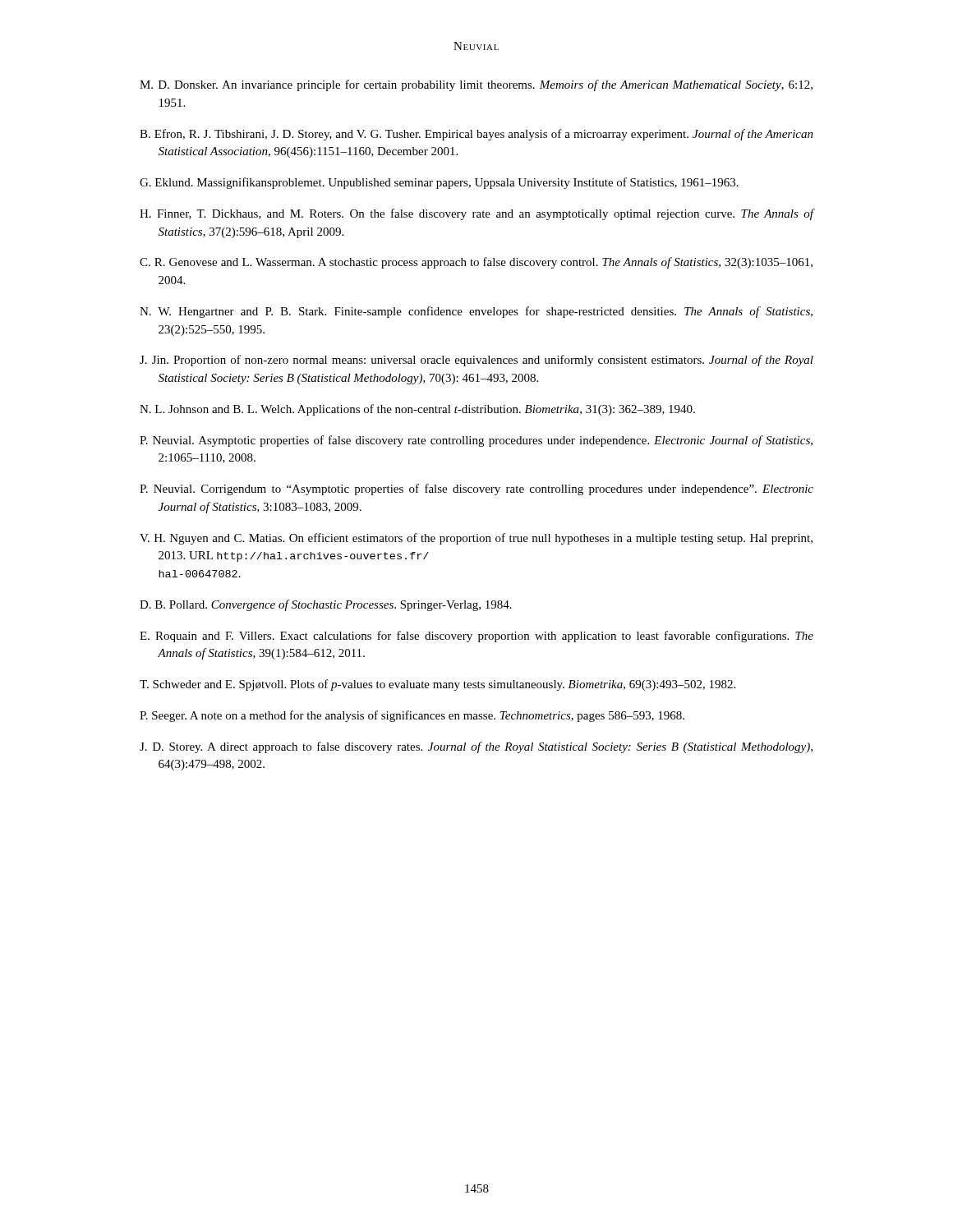Find the list item containing "M. D. Donsker."
The width and height of the screenshot is (953, 1232).
click(476, 94)
